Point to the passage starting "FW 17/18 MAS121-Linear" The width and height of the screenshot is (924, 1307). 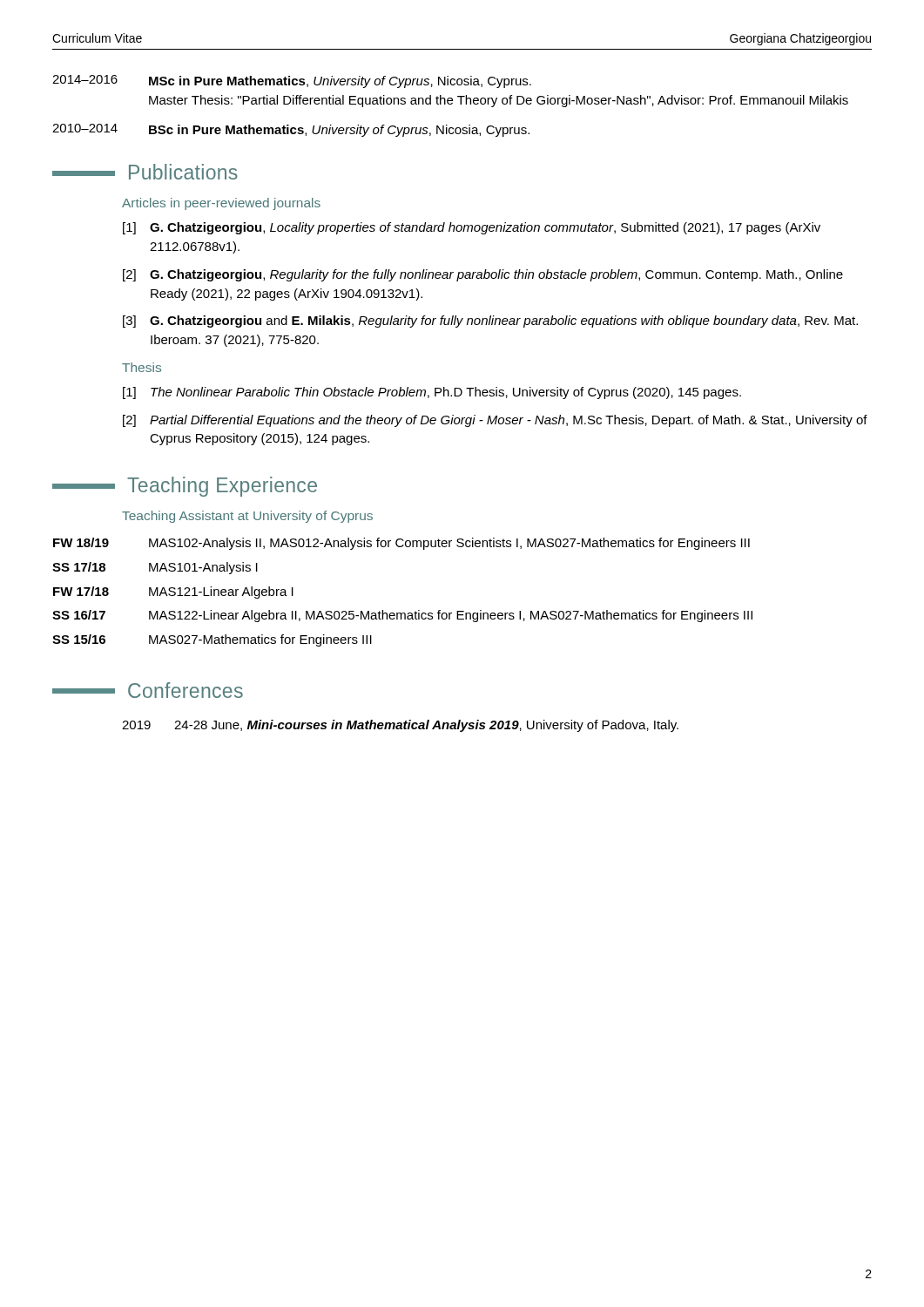click(x=173, y=593)
